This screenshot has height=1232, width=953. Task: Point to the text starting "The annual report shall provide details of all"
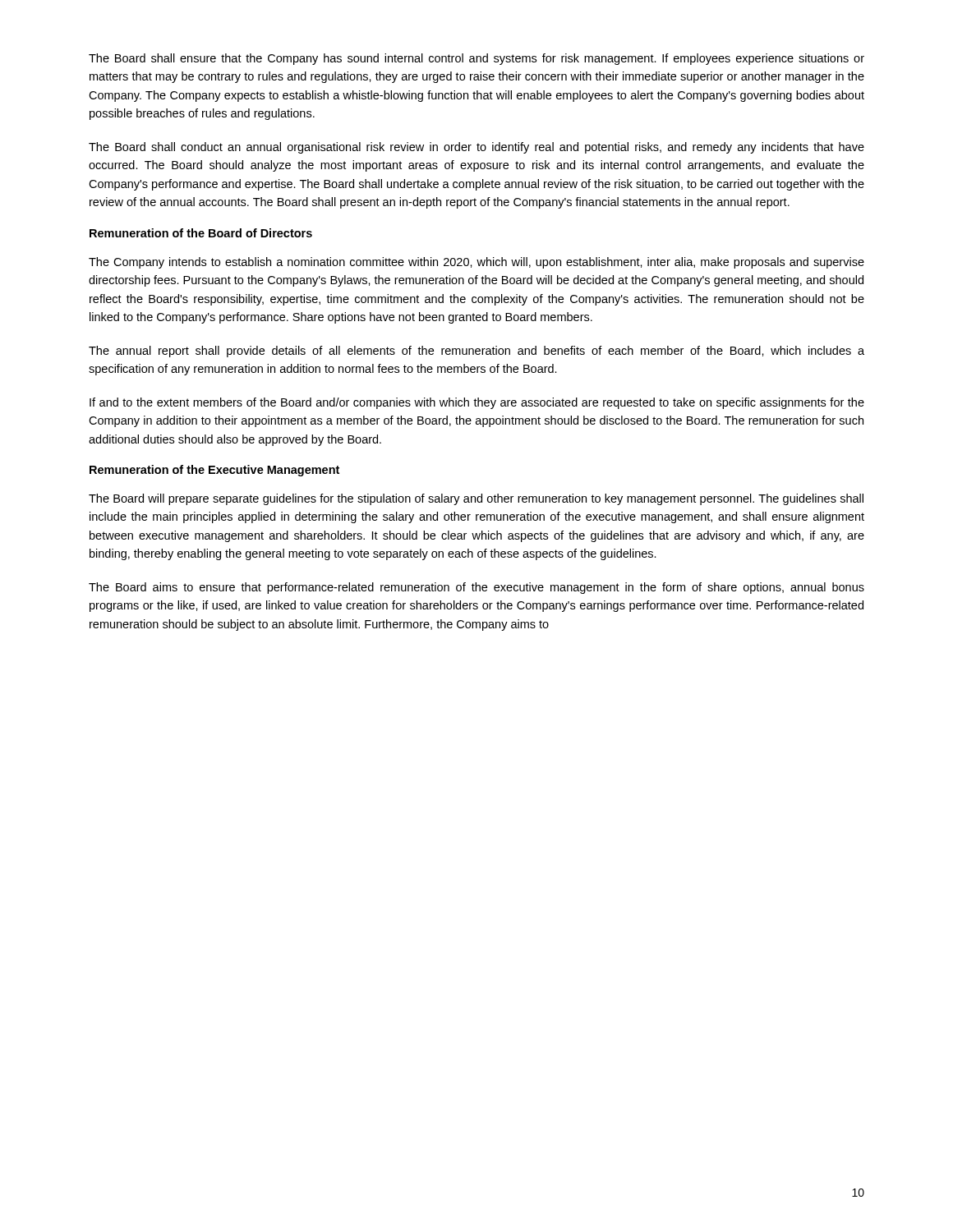[x=476, y=360]
